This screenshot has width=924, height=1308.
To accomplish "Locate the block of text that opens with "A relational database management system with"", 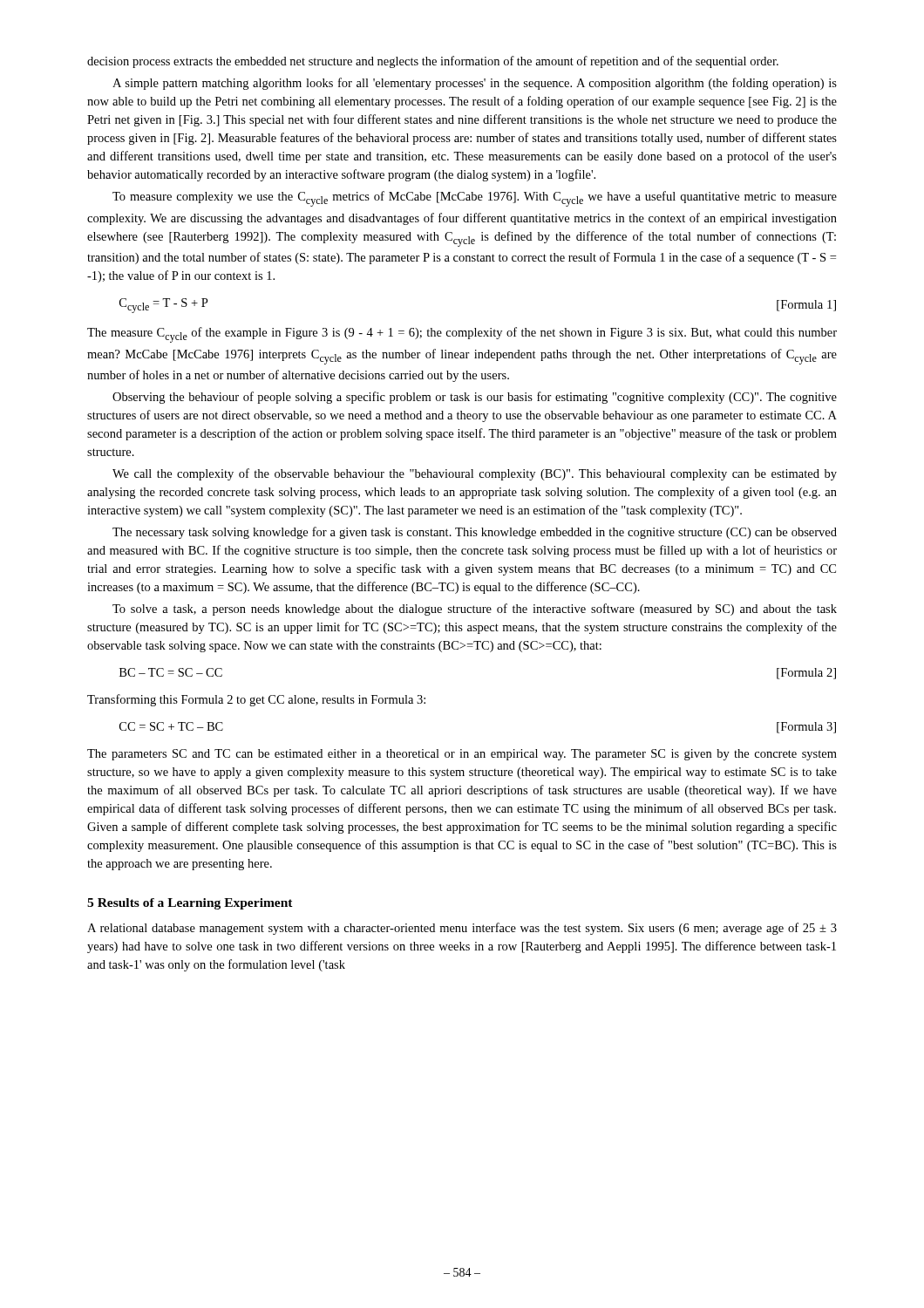I will 462,947.
